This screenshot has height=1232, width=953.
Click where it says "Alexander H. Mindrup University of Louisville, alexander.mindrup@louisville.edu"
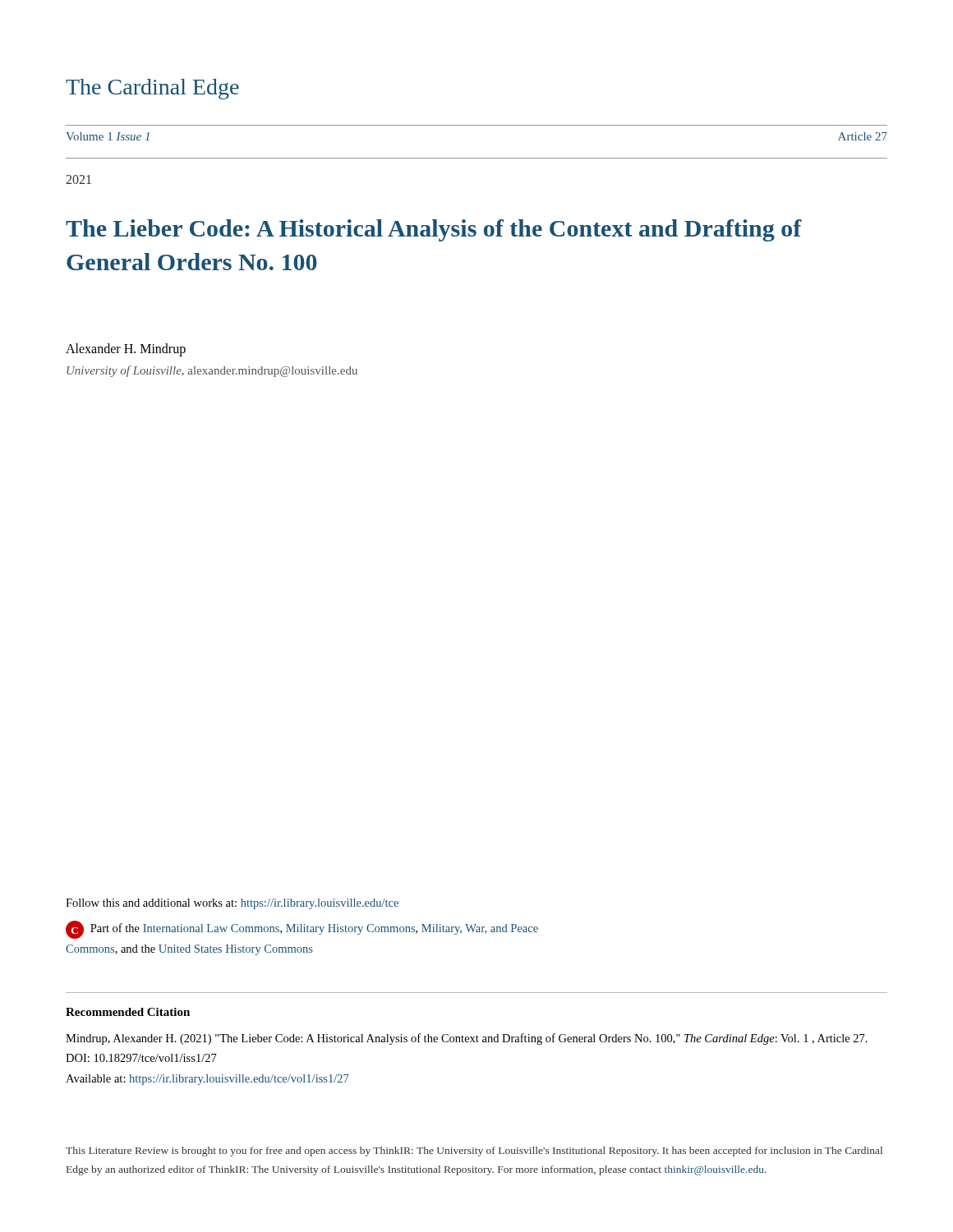coord(212,359)
